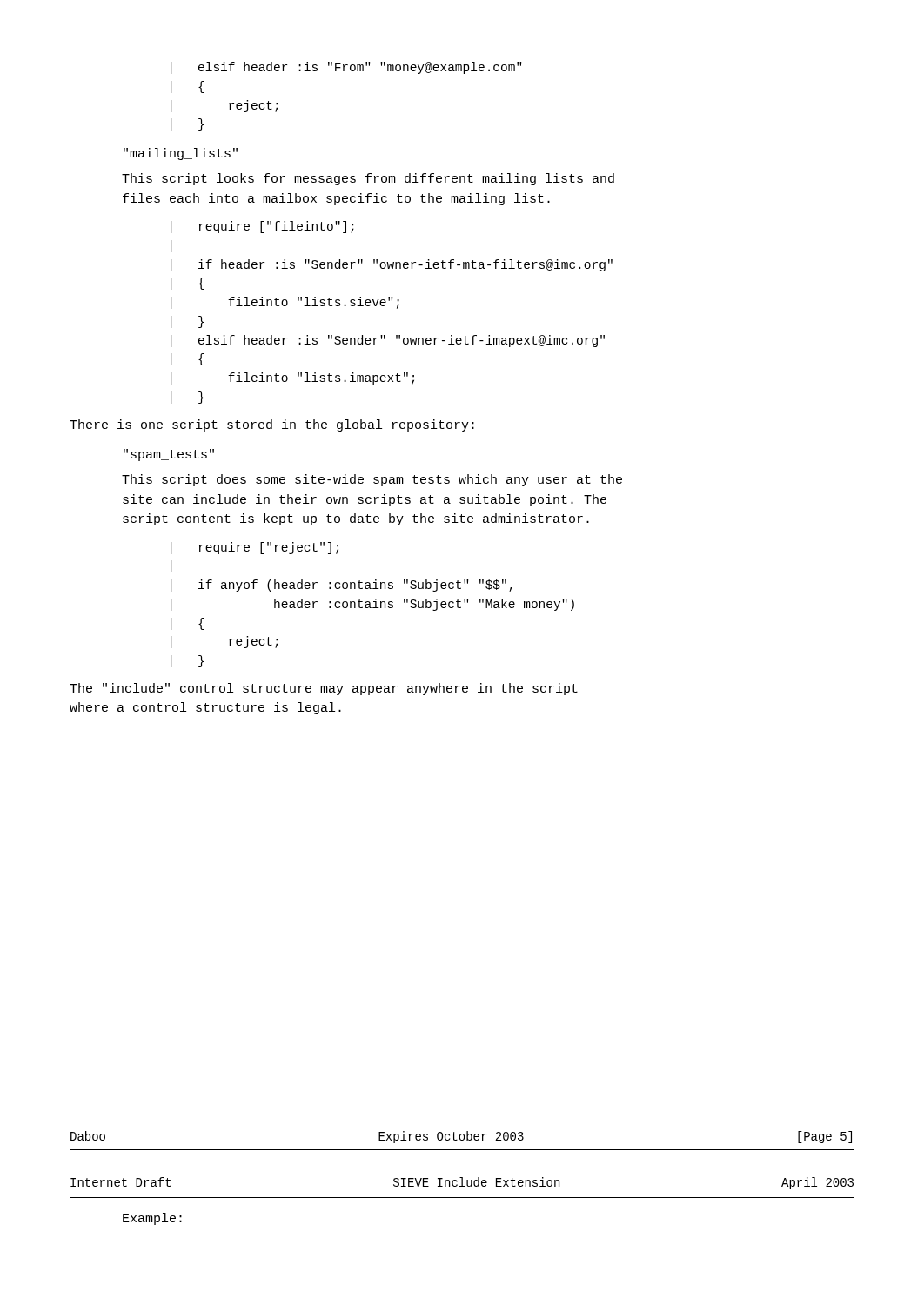Image resolution: width=924 pixels, height=1305 pixels.
Task: Find the block on this page that starts "| require ["reject"];"
Action: click(488, 605)
